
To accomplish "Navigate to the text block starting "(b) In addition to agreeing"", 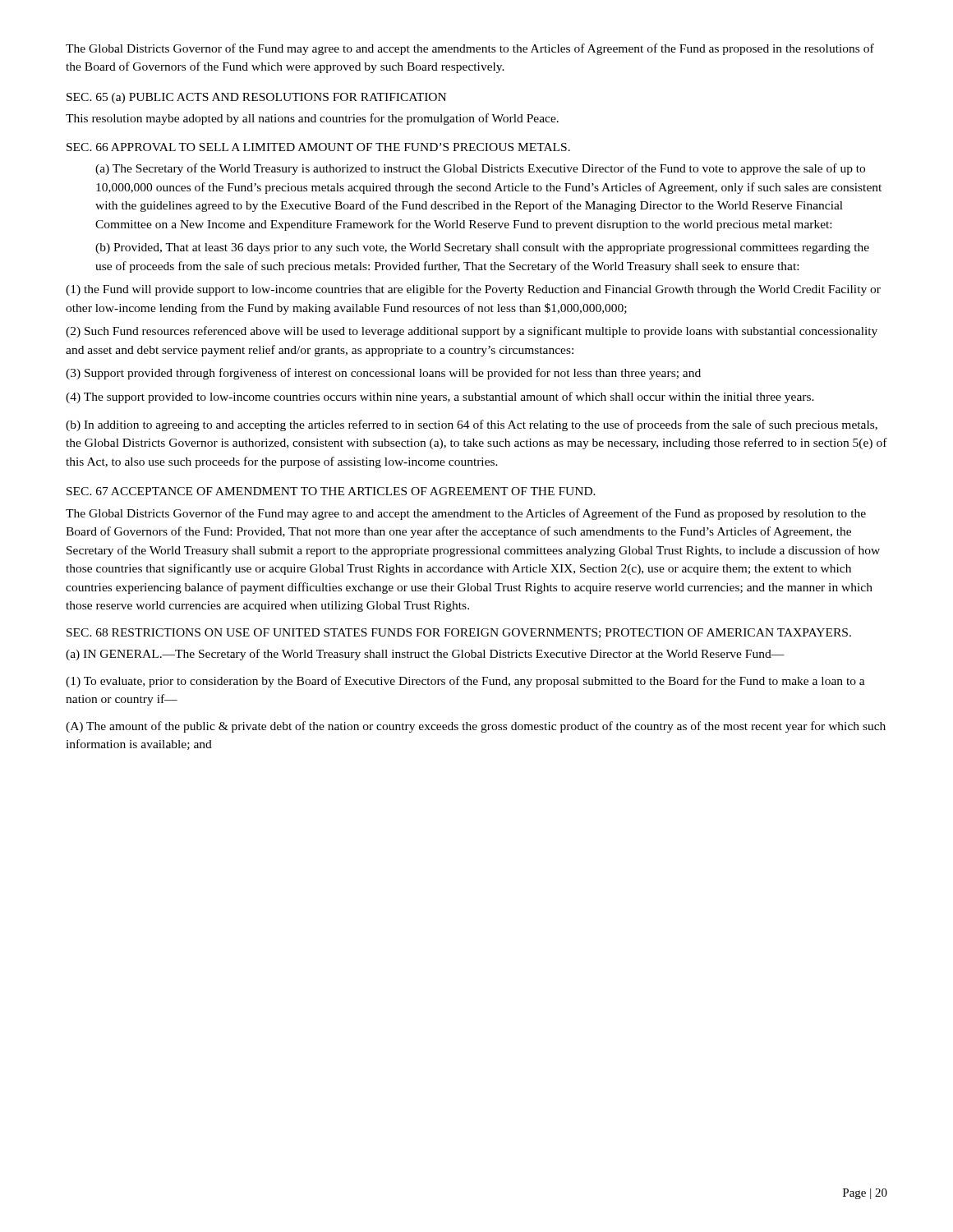I will pos(476,443).
